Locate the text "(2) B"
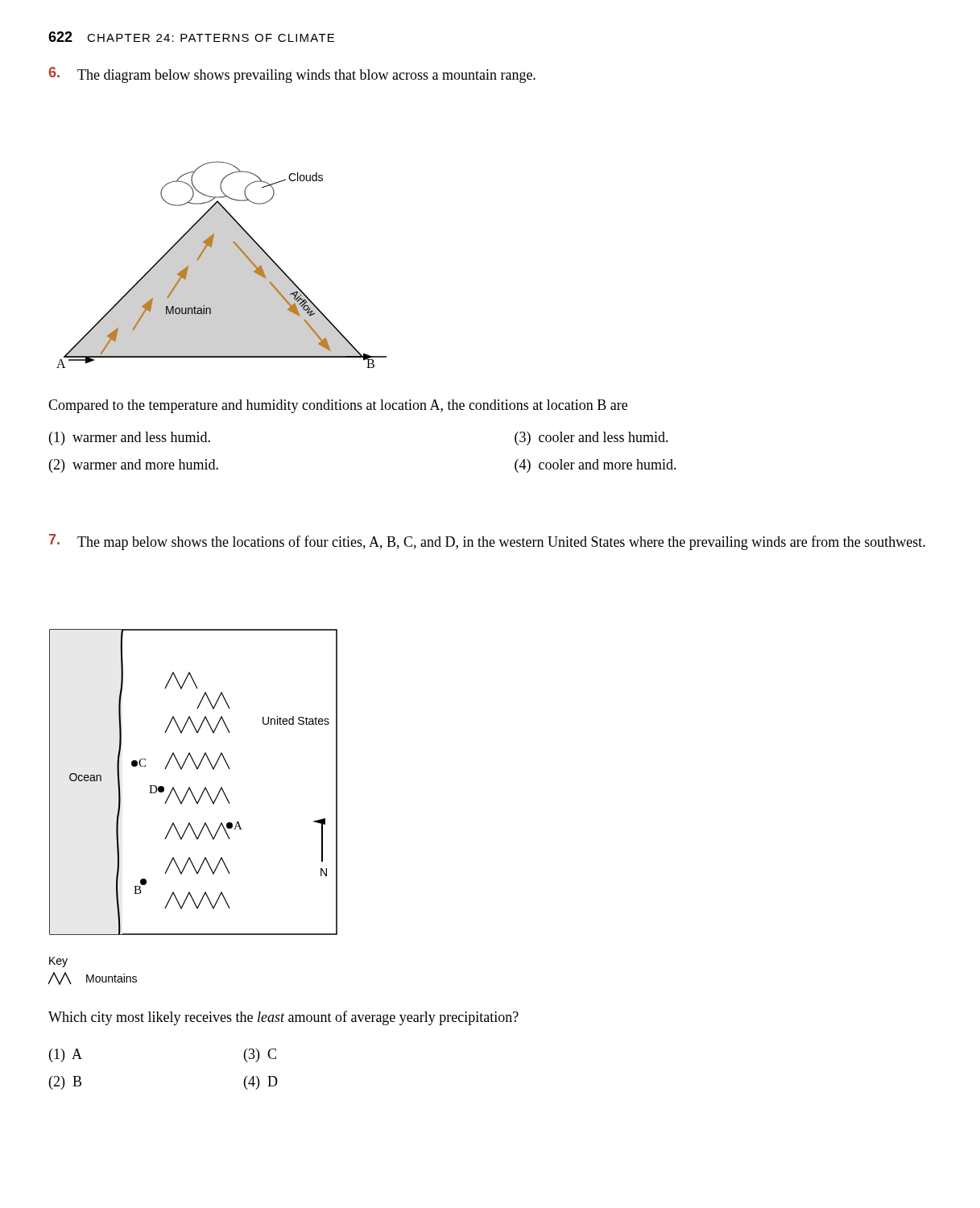Image resolution: width=980 pixels, height=1208 pixels. pyautogui.click(x=65, y=1082)
